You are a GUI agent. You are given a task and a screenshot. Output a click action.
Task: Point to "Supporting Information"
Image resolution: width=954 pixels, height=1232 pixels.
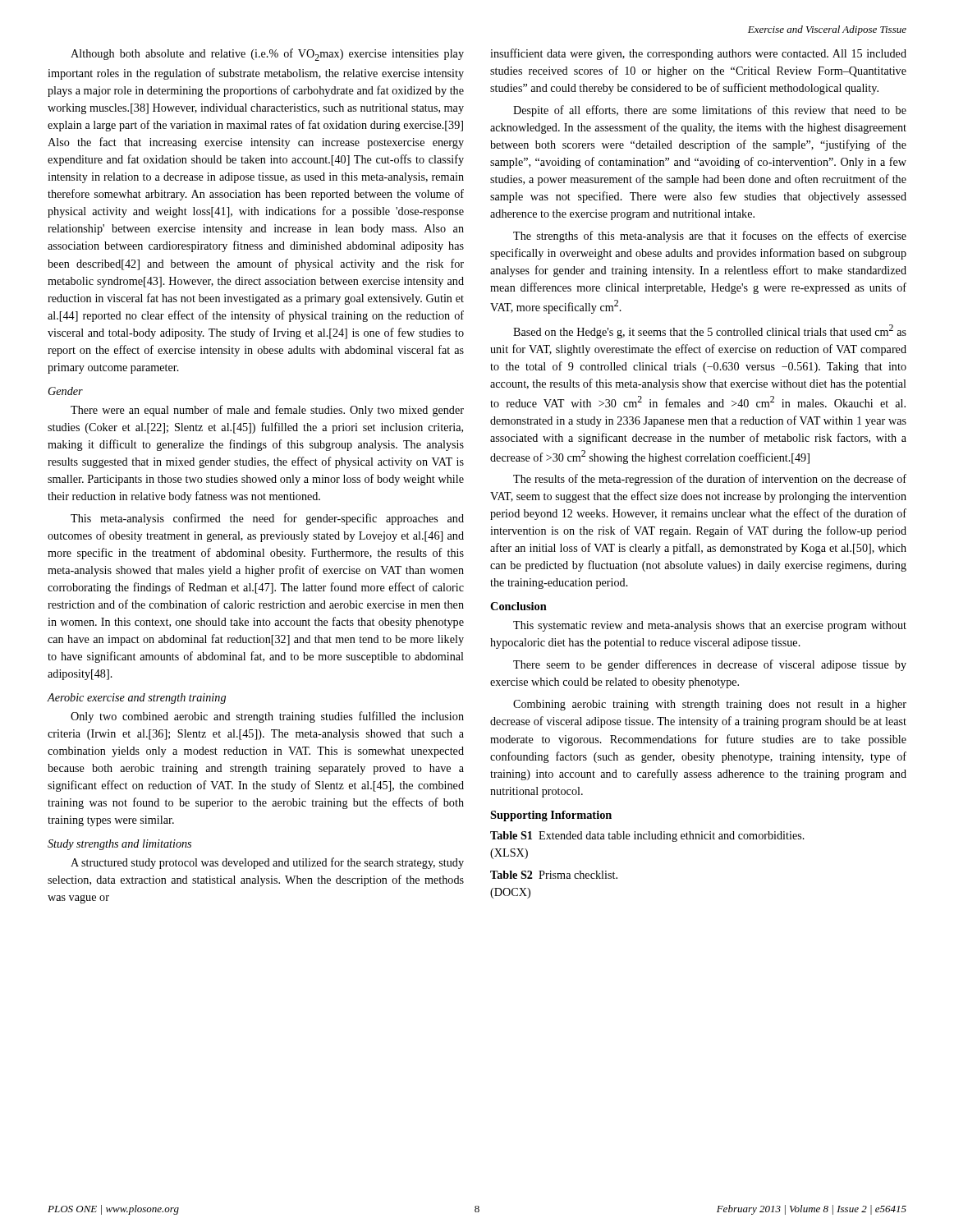pyautogui.click(x=551, y=814)
